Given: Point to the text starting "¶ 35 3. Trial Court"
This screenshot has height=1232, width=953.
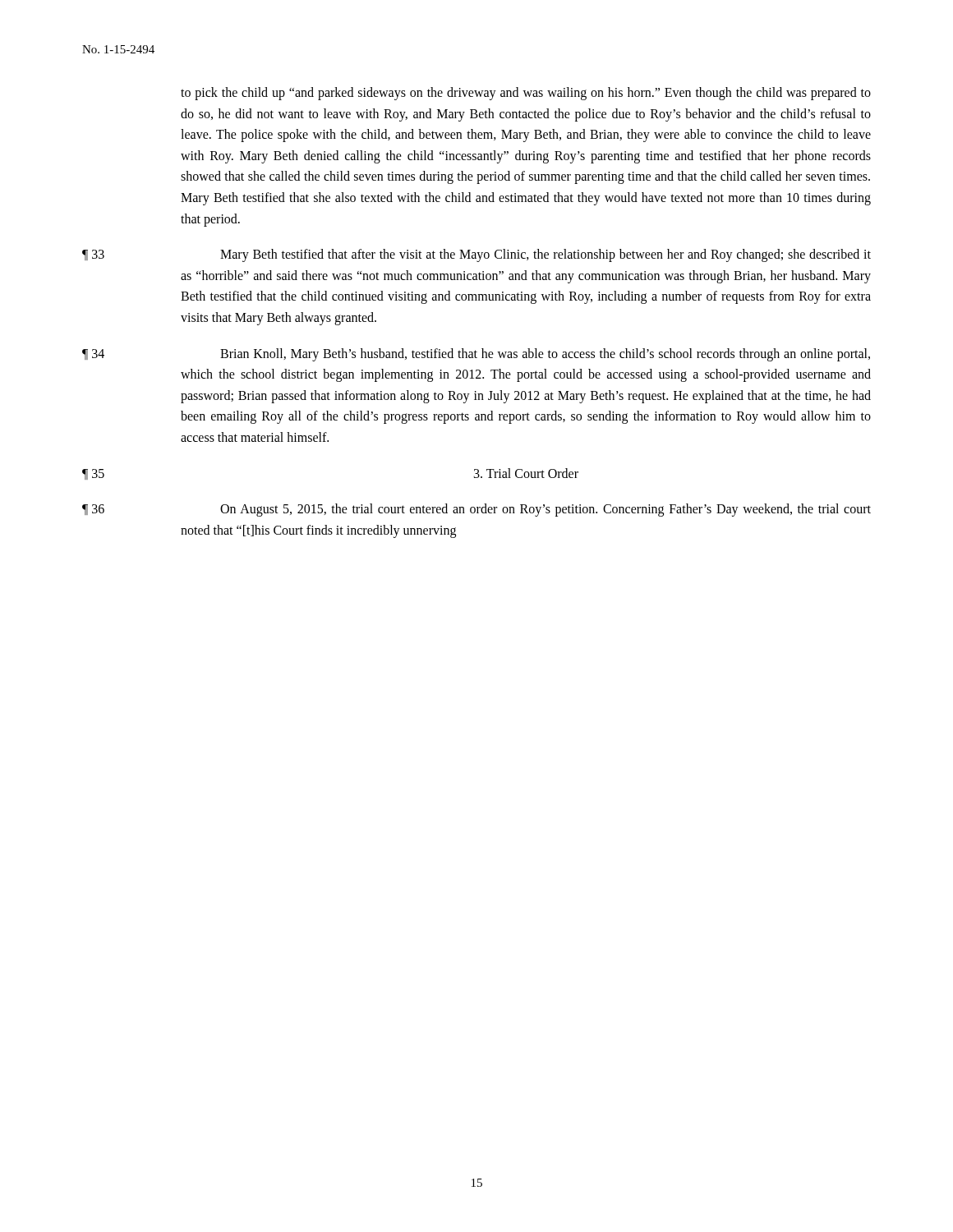Looking at the screenshot, I should [476, 481].
